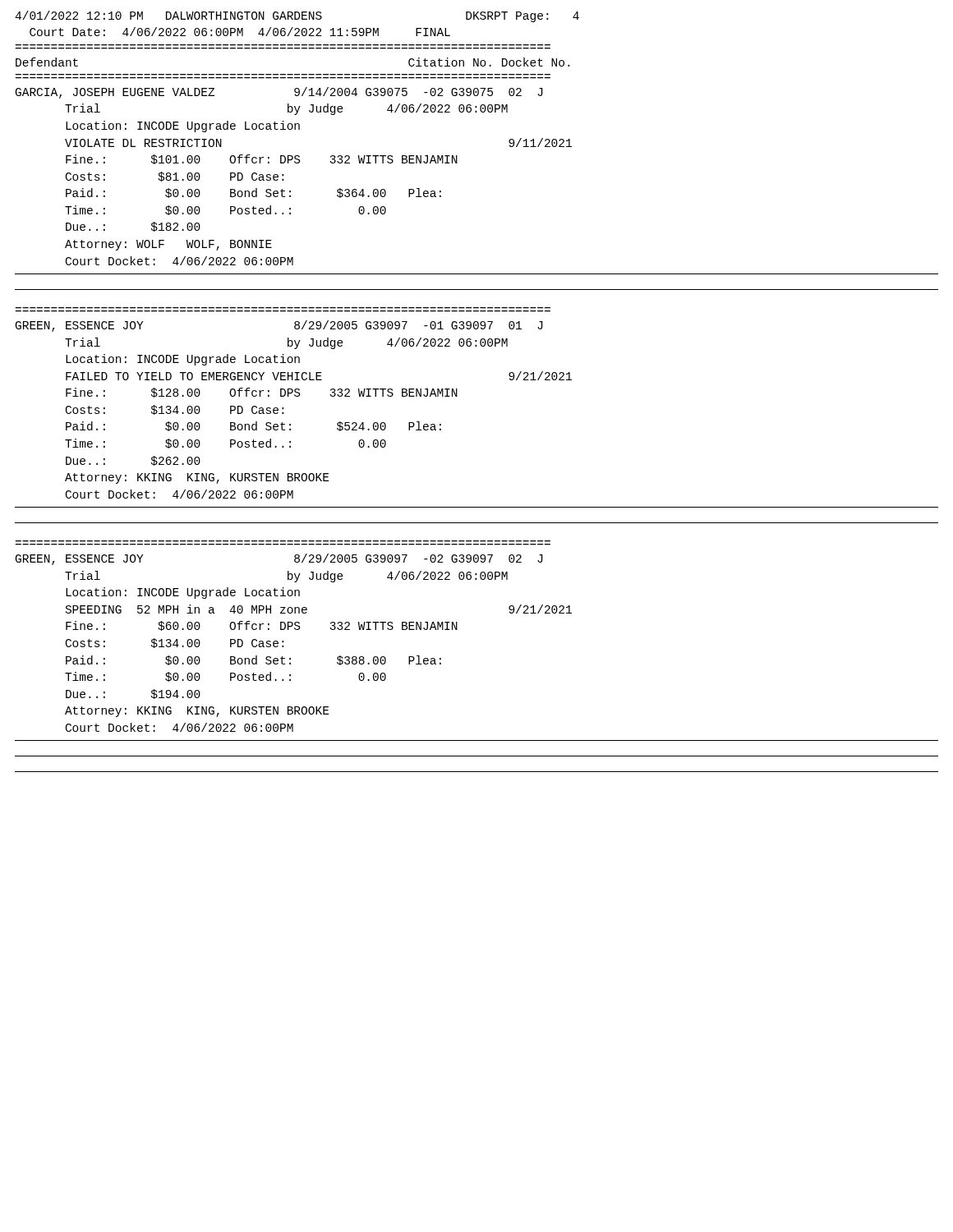Where is the passage that starts "GREEN, ESSENCE JOY 8/29/2005 G39097 -01"?

(x=294, y=411)
